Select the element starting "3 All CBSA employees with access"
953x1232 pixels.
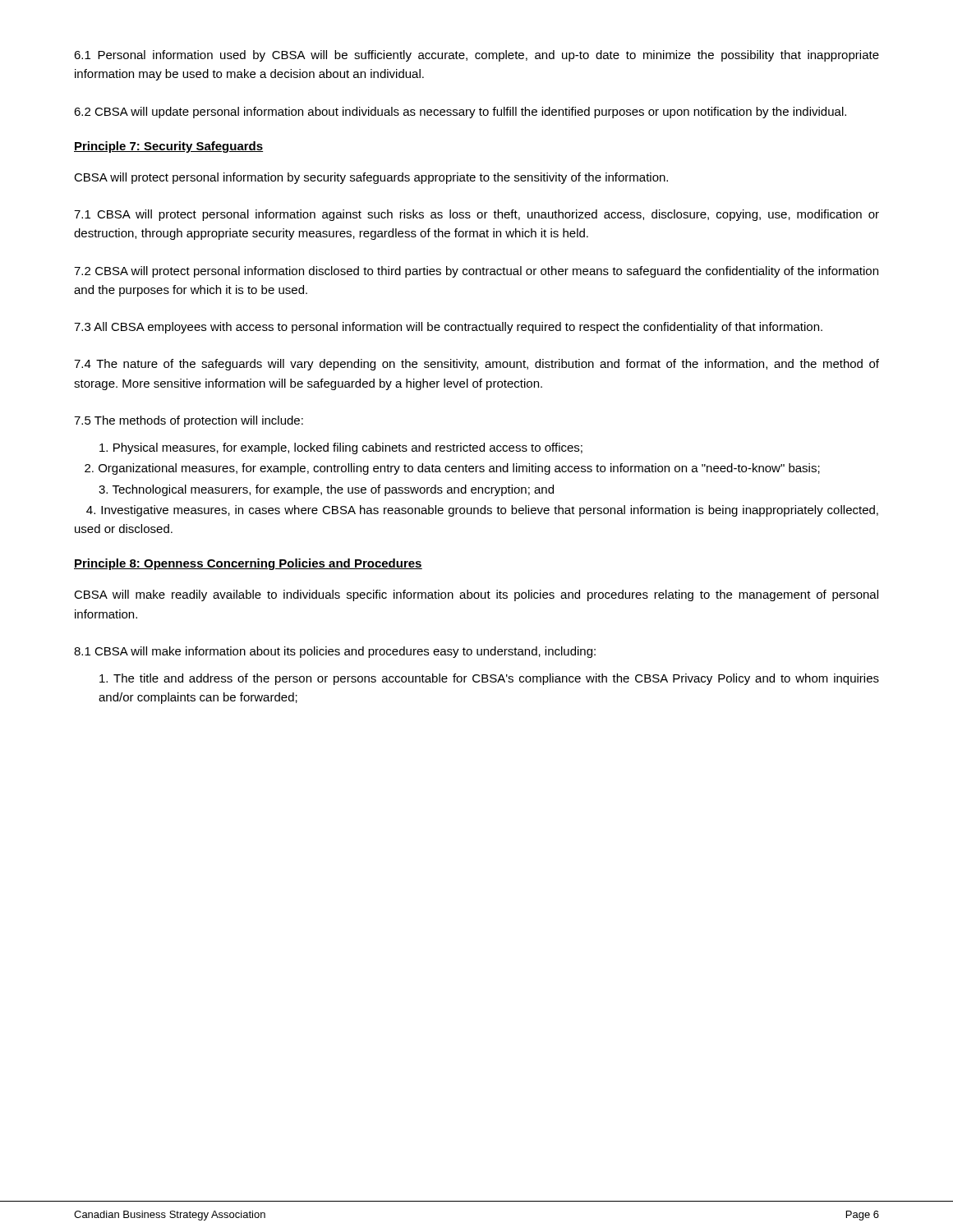449,326
